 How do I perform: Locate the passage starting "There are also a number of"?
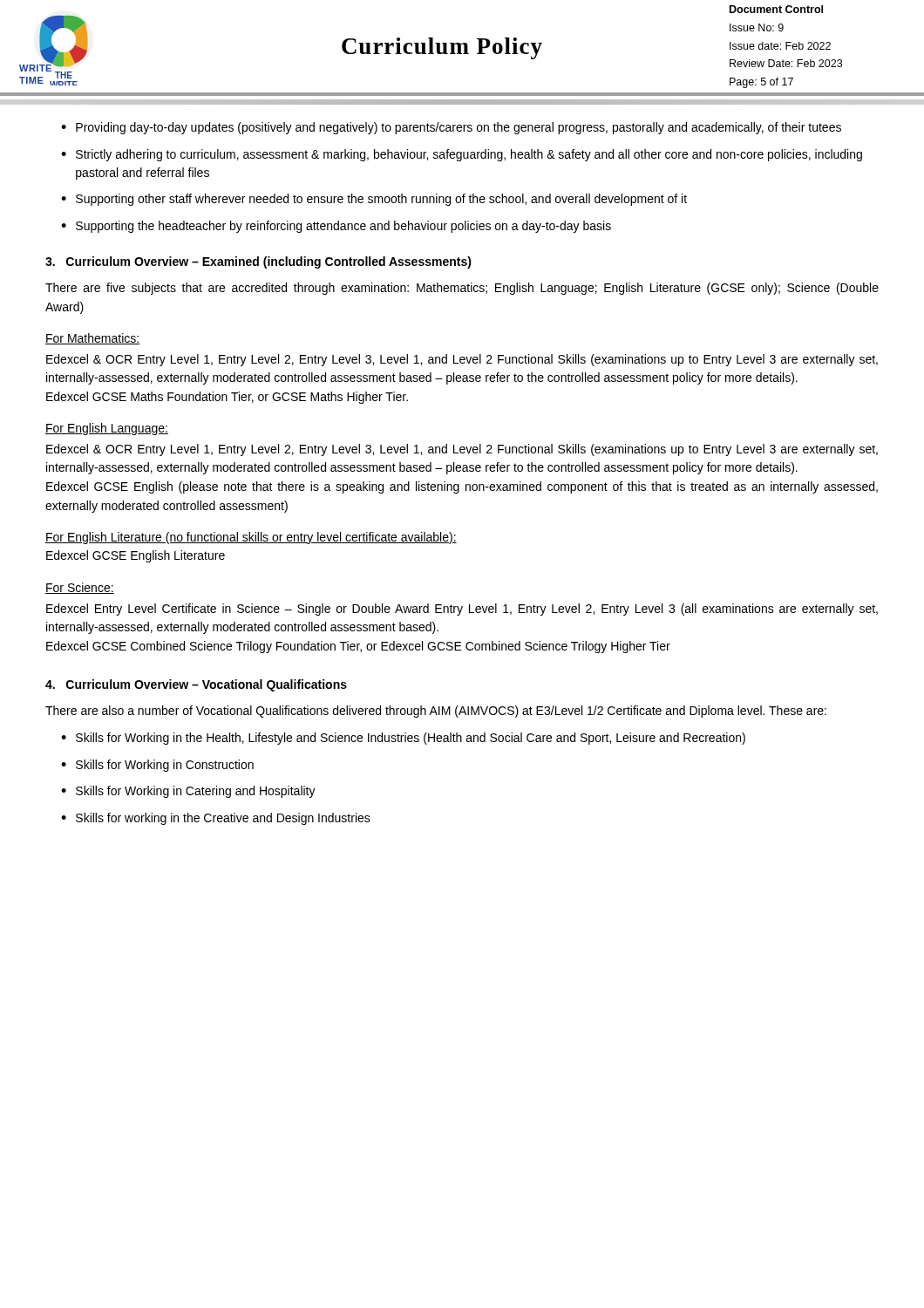(x=436, y=710)
